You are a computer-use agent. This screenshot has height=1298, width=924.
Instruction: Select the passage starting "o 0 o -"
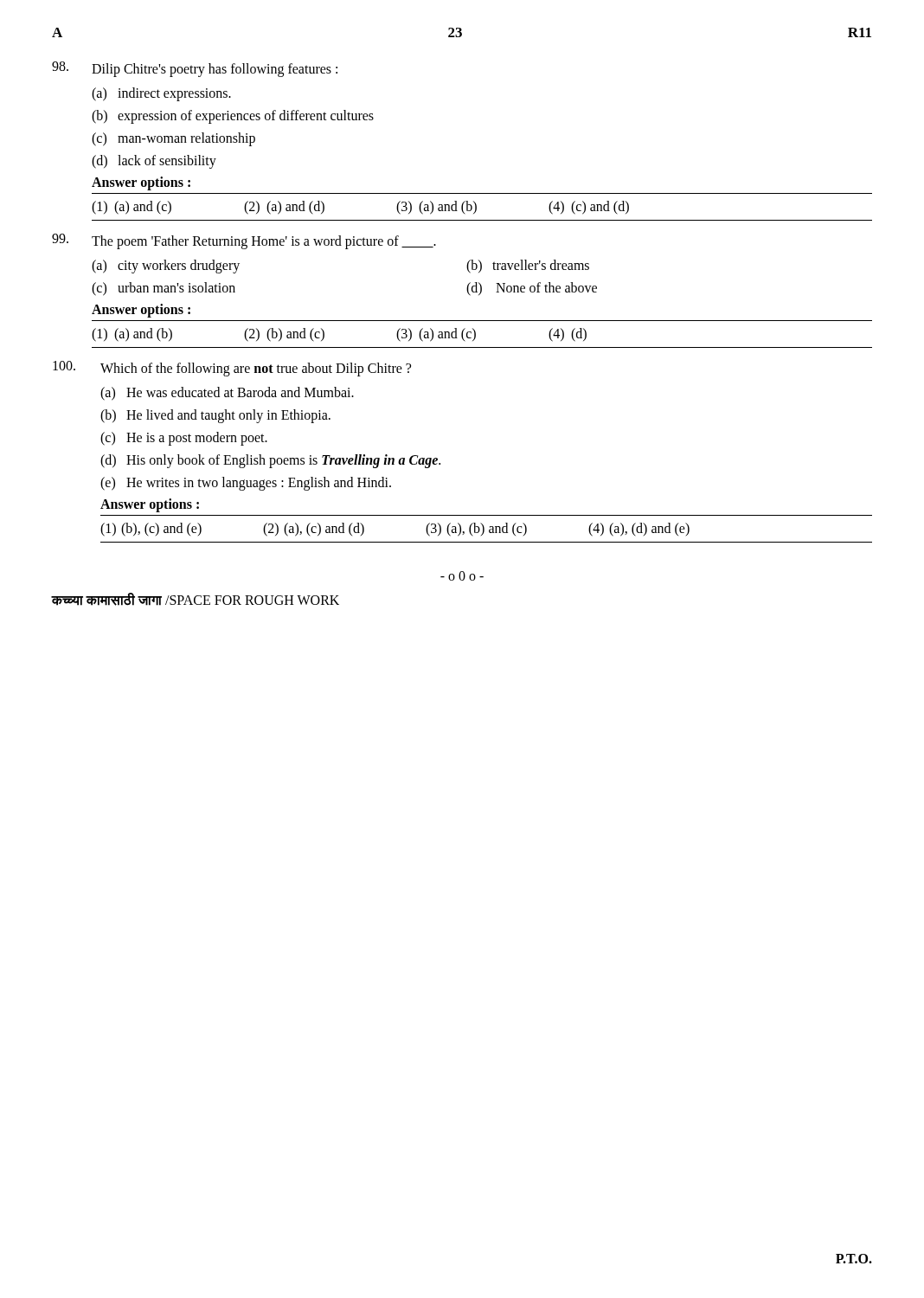click(x=462, y=576)
